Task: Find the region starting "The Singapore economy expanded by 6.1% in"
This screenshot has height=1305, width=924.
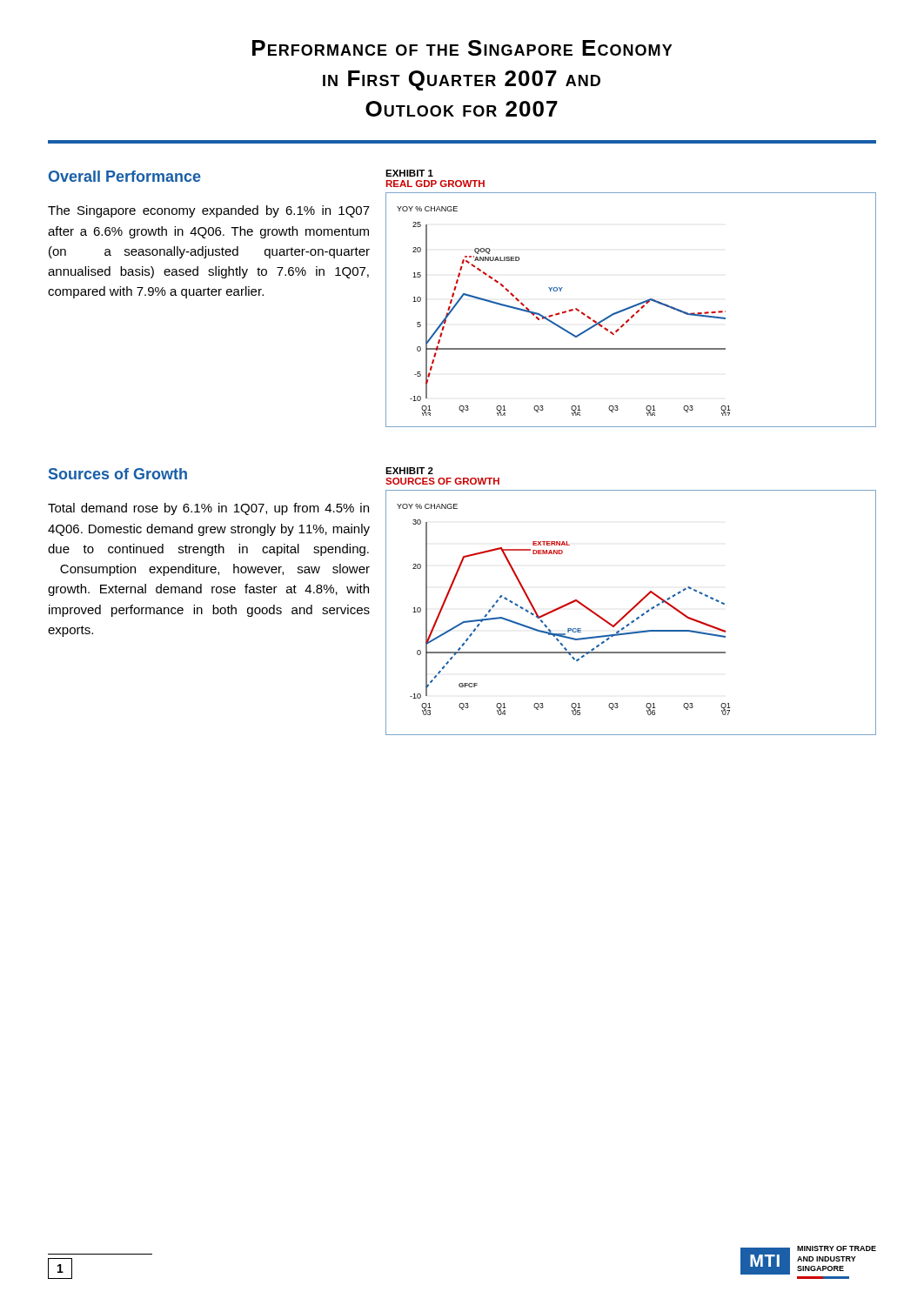Action: click(209, 251)
